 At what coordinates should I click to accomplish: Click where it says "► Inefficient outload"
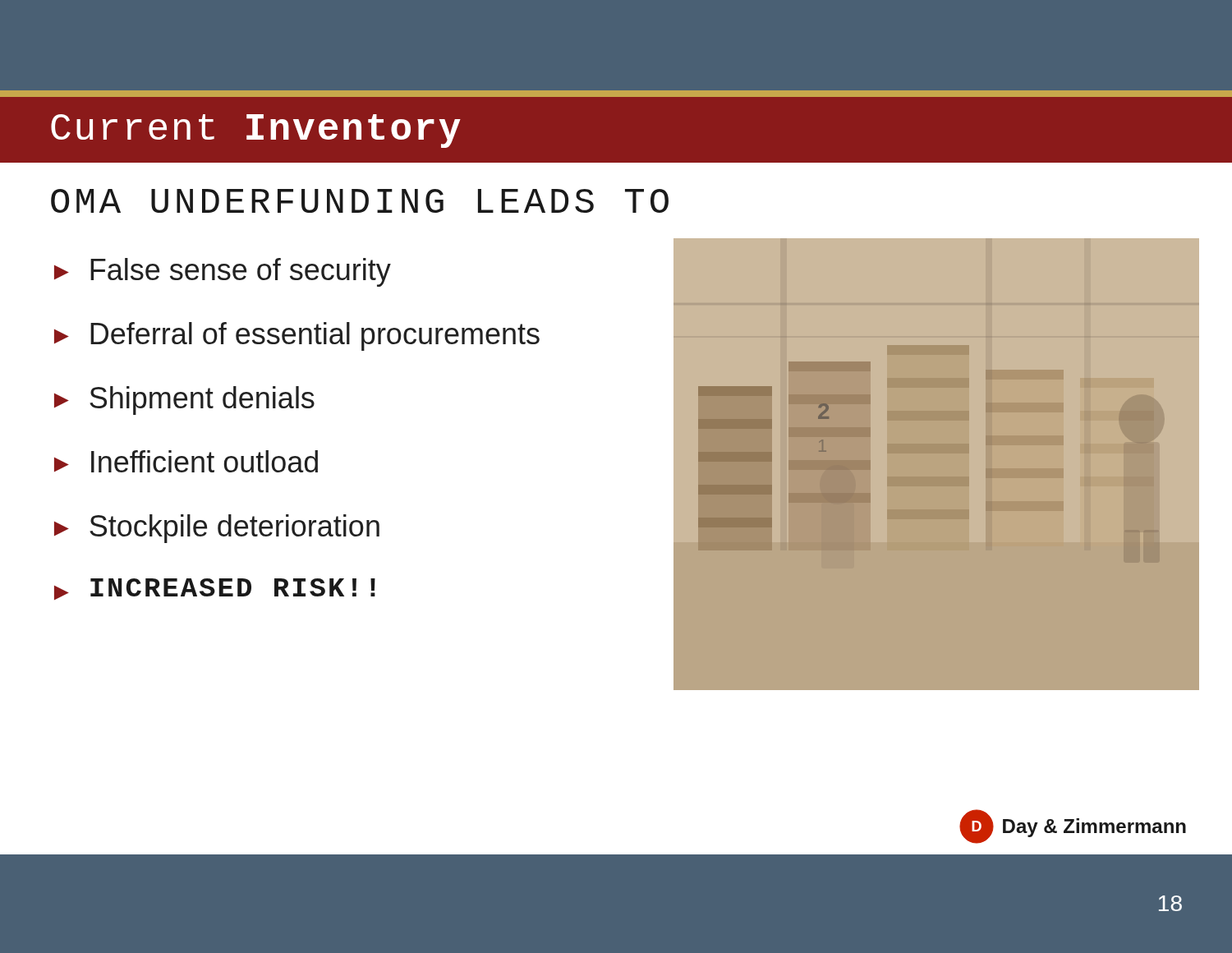click(x=184, y=462)
